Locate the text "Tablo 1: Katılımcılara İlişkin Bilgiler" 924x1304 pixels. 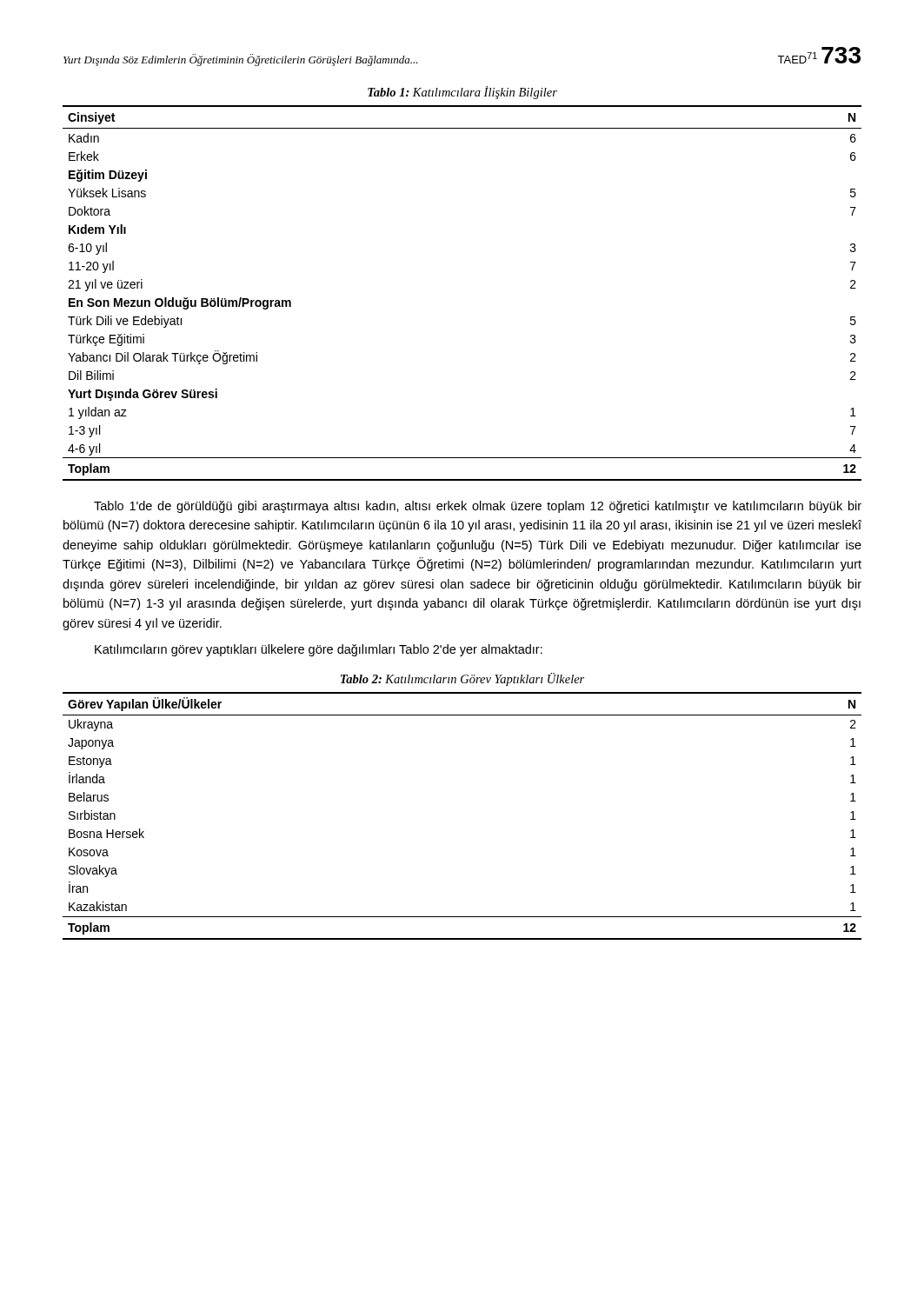462,92
